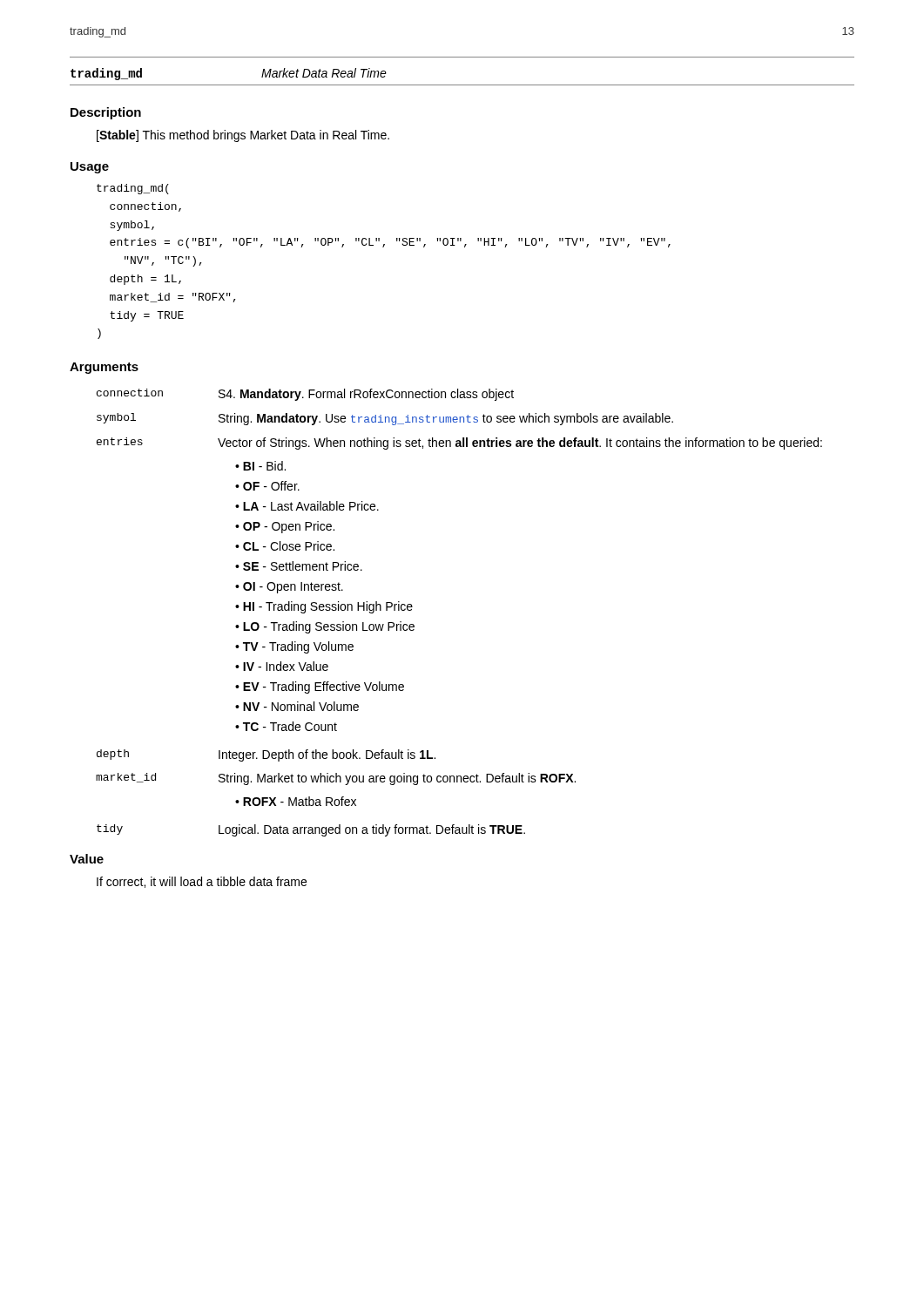Find the block on this page that starts "If correct, it"
The width and height of the screenshot is (924, 1307).
202,882
